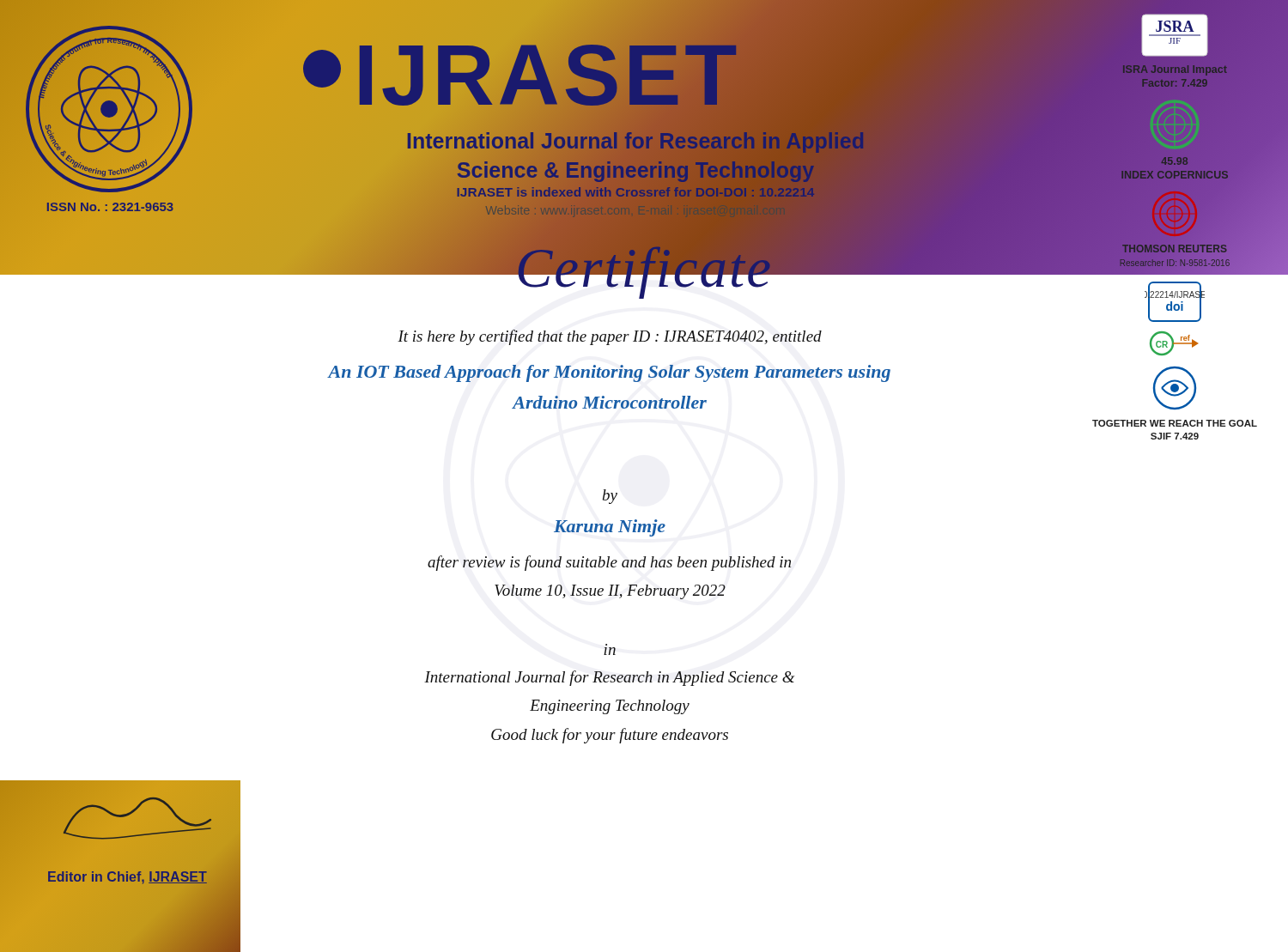This screenshot has width=1288, height=952.
Task: Point to the text starting "IJRASET is indexed with Crossref for"
Action: click(635, 201)
